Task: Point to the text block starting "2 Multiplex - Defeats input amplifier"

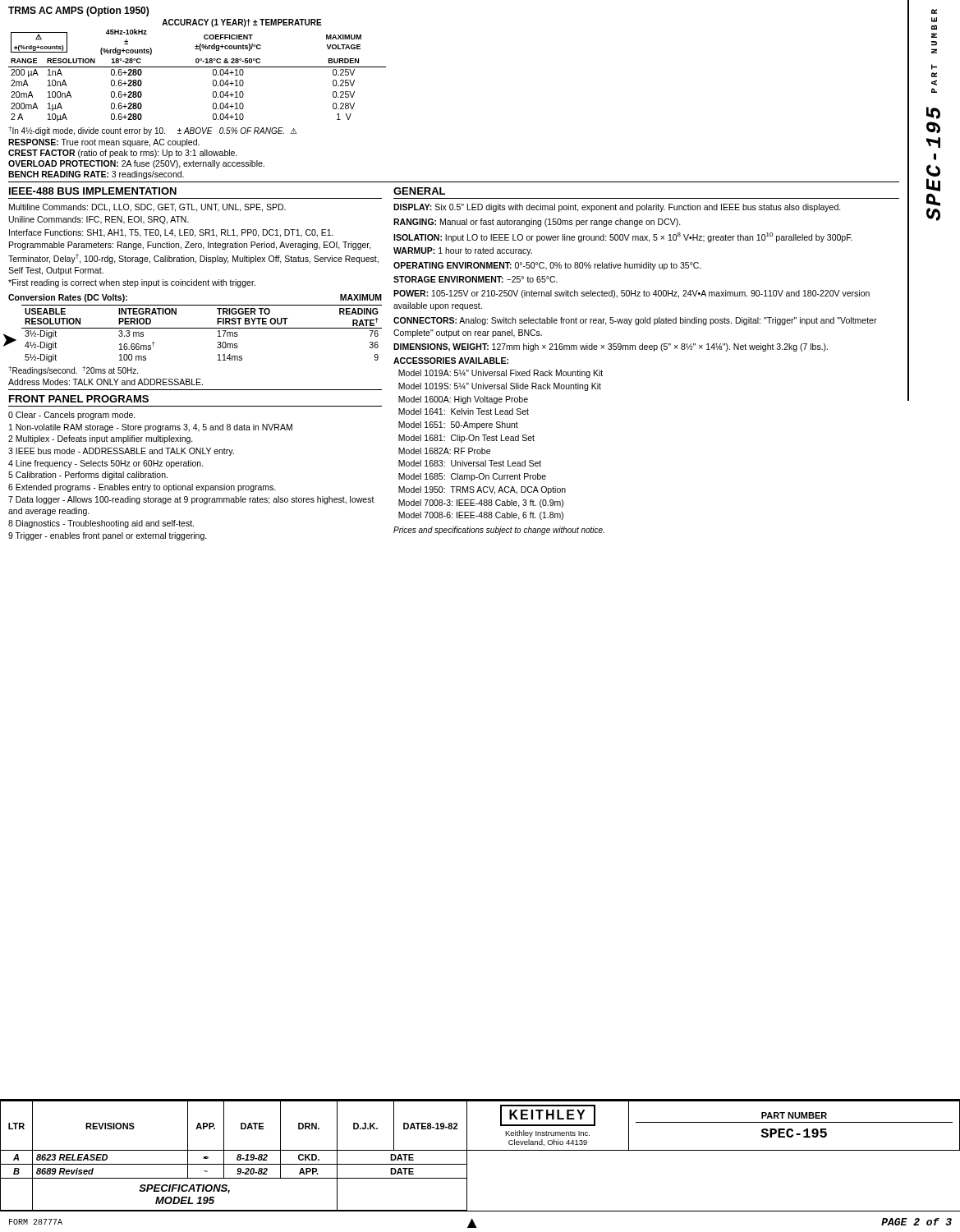Action: (x=101, y=439)
